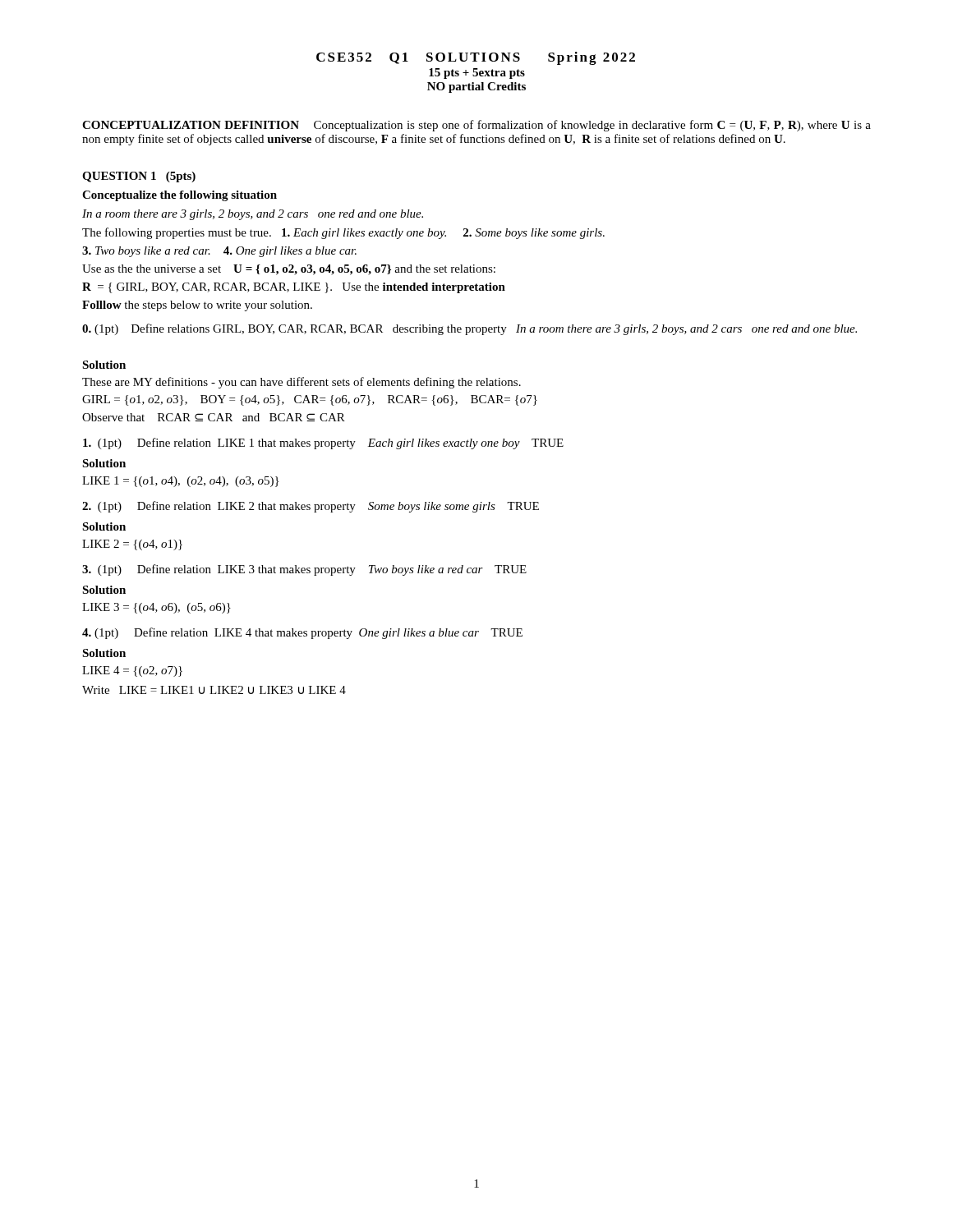This screenshot has height=1232, width=953.
Task: Find the text block that says "Folllow the steps below to write"
Action: click(x=198, y=305)
